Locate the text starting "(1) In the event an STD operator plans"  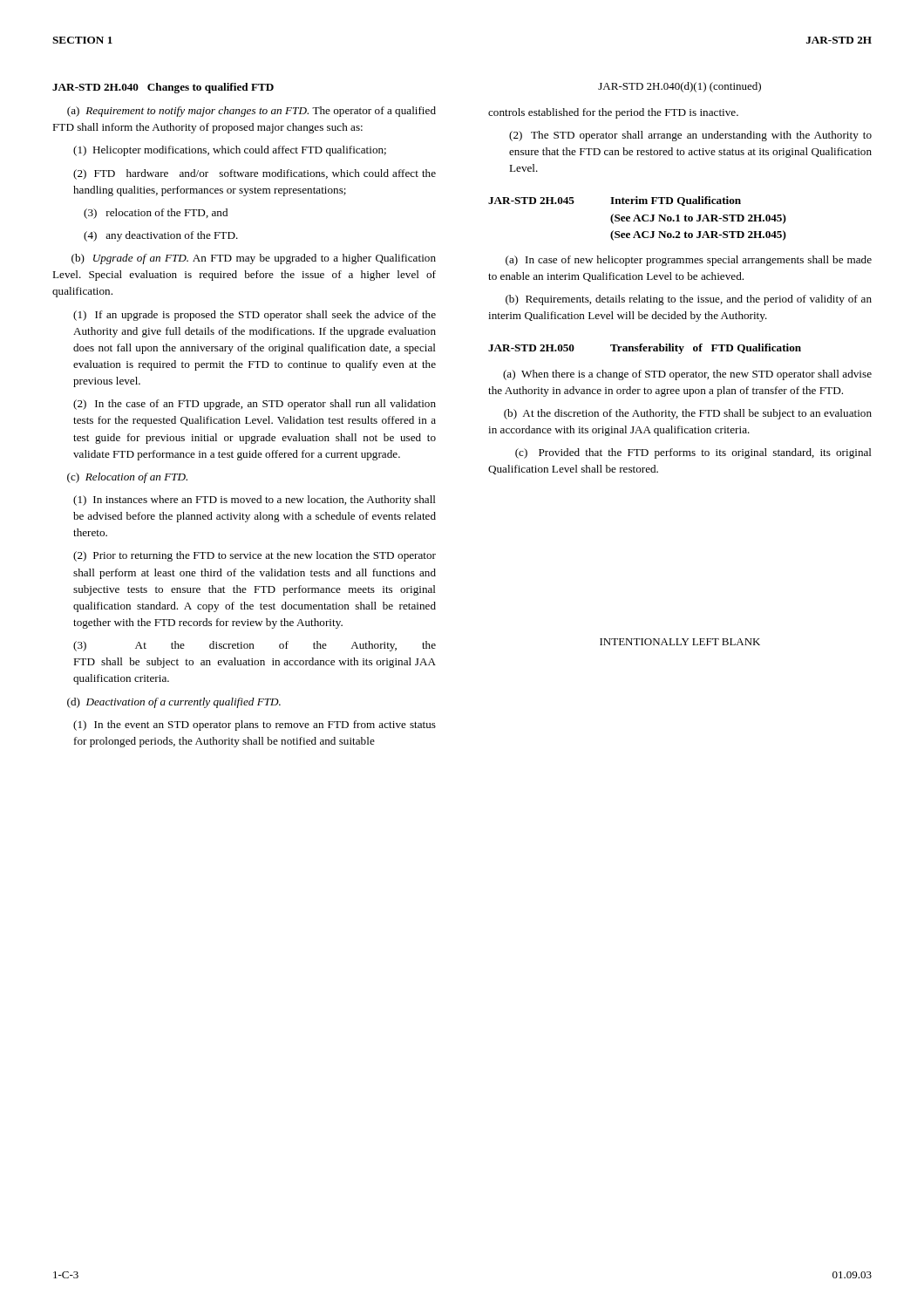tap(255, 732)
